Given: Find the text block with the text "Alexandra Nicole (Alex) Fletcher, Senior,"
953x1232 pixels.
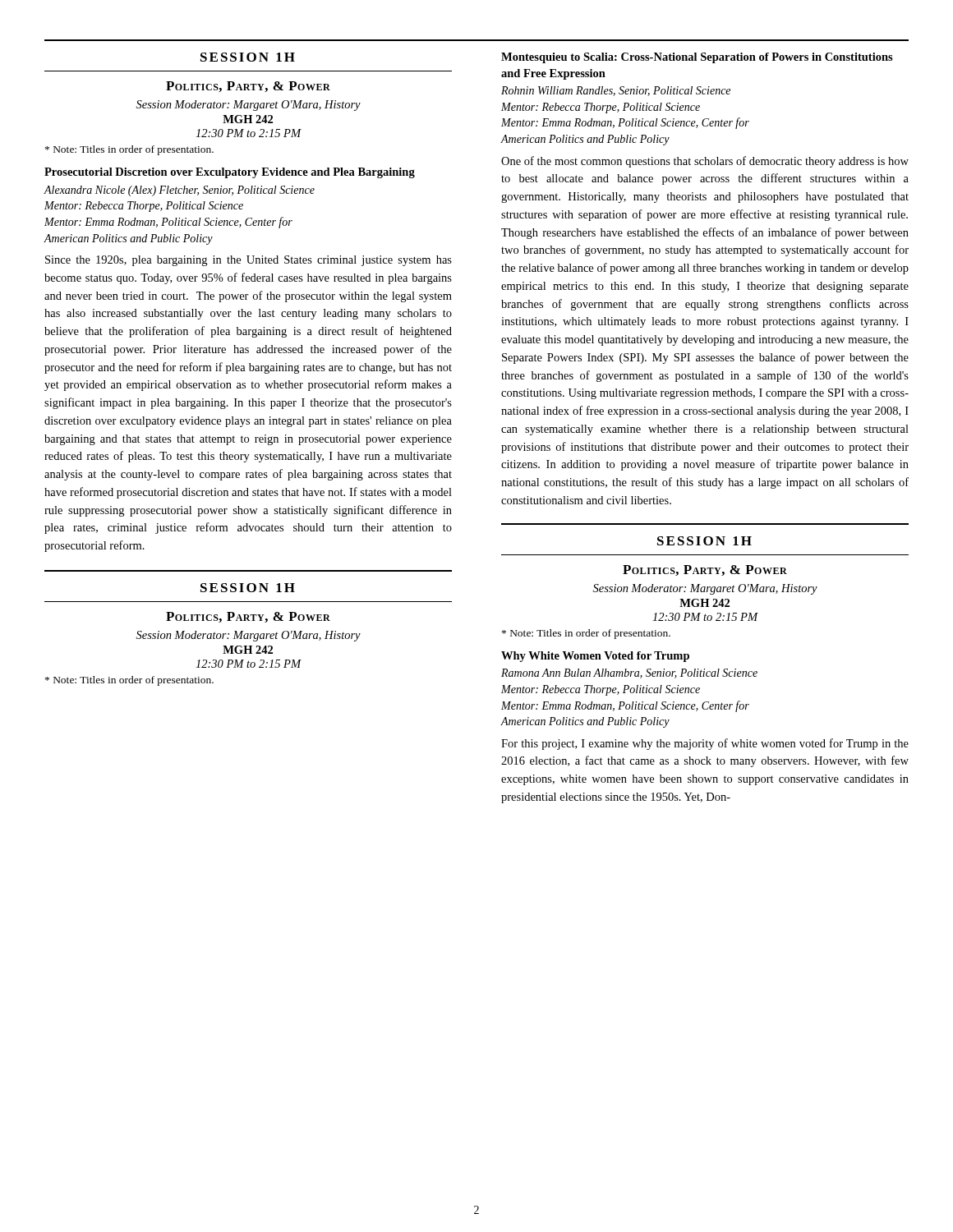Looking at the screenshot, I should (179, 214).
